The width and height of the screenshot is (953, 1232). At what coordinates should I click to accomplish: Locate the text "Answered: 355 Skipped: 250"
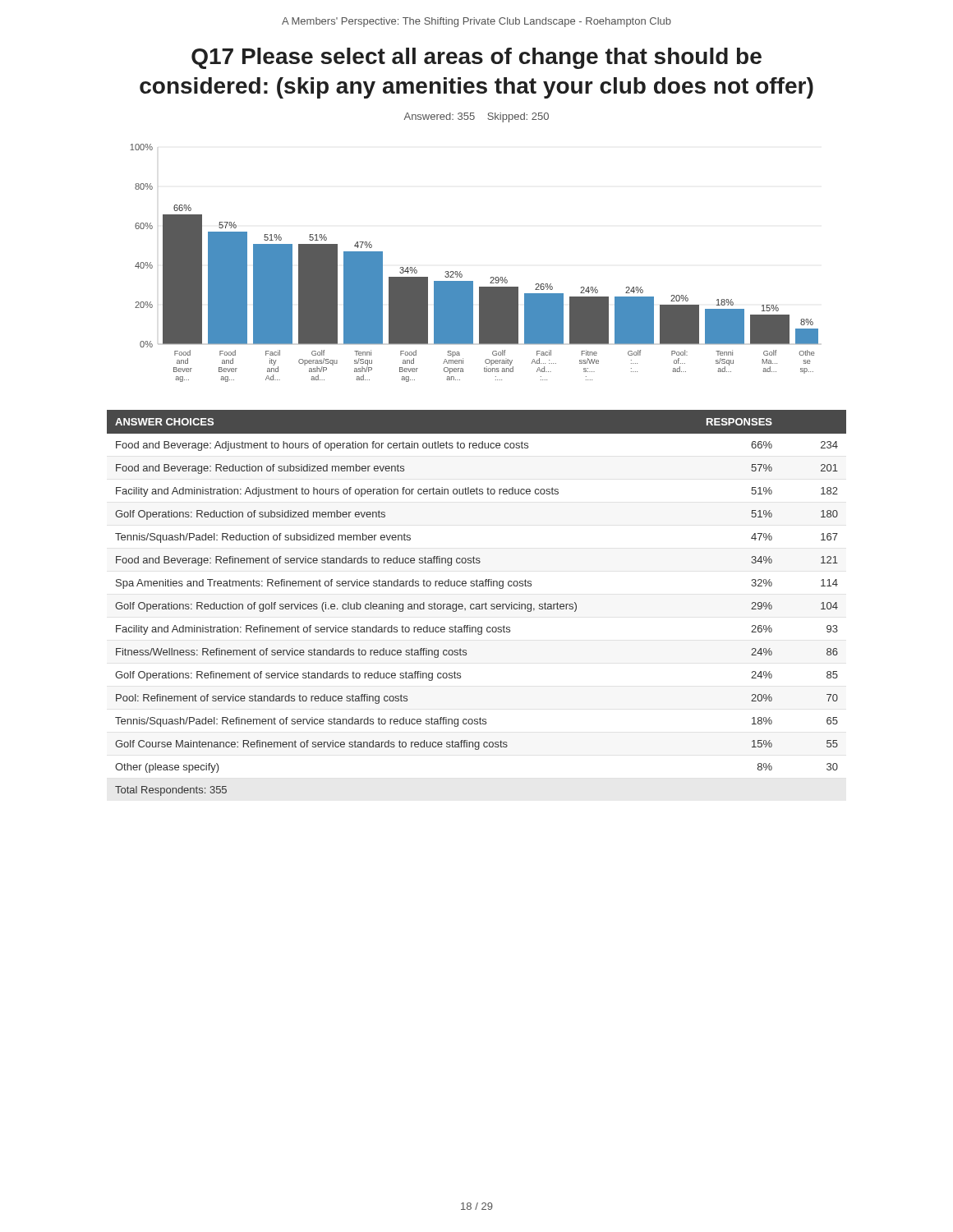pos(476,116)
